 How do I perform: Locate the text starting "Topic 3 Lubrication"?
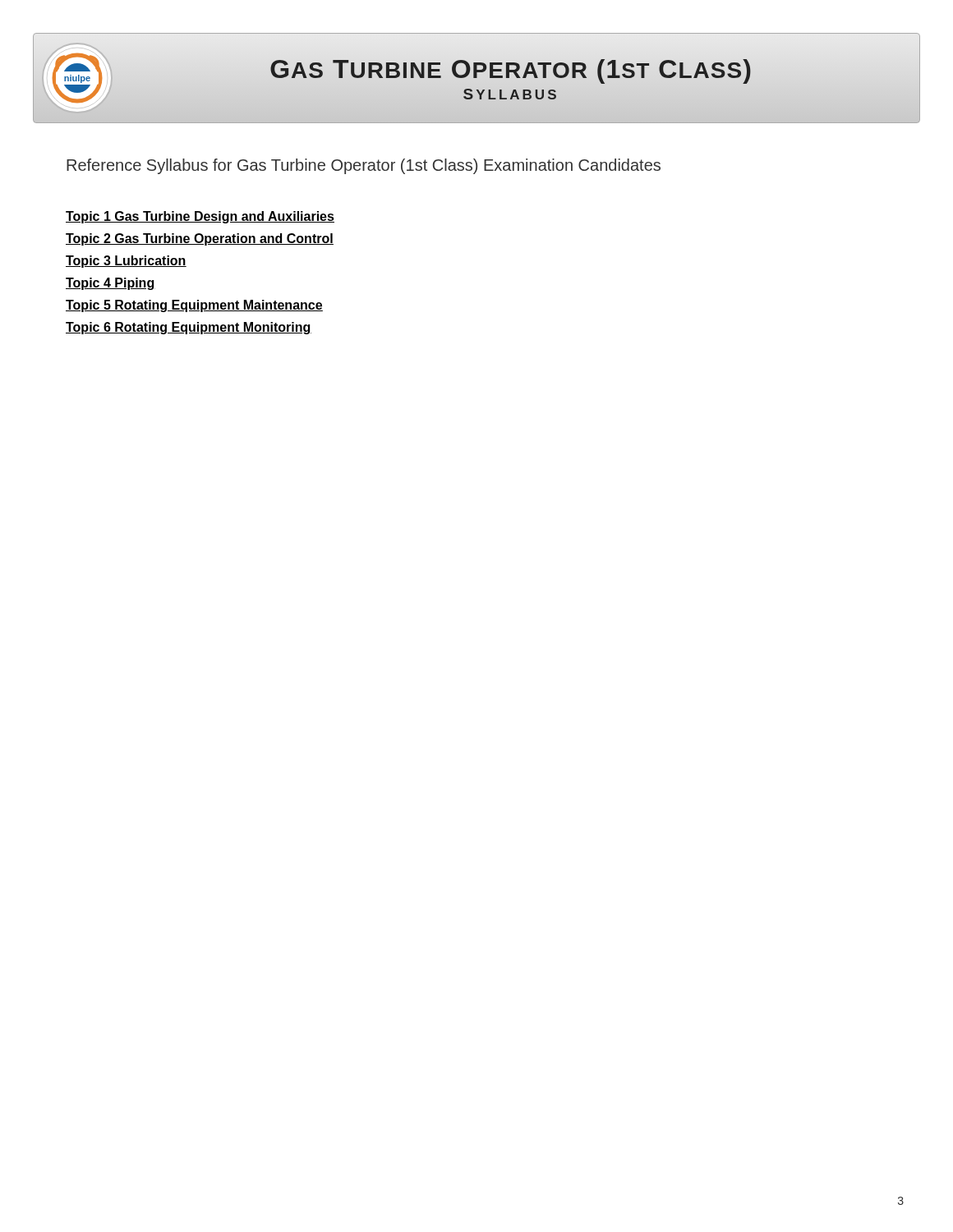click(x=126, y=261)
